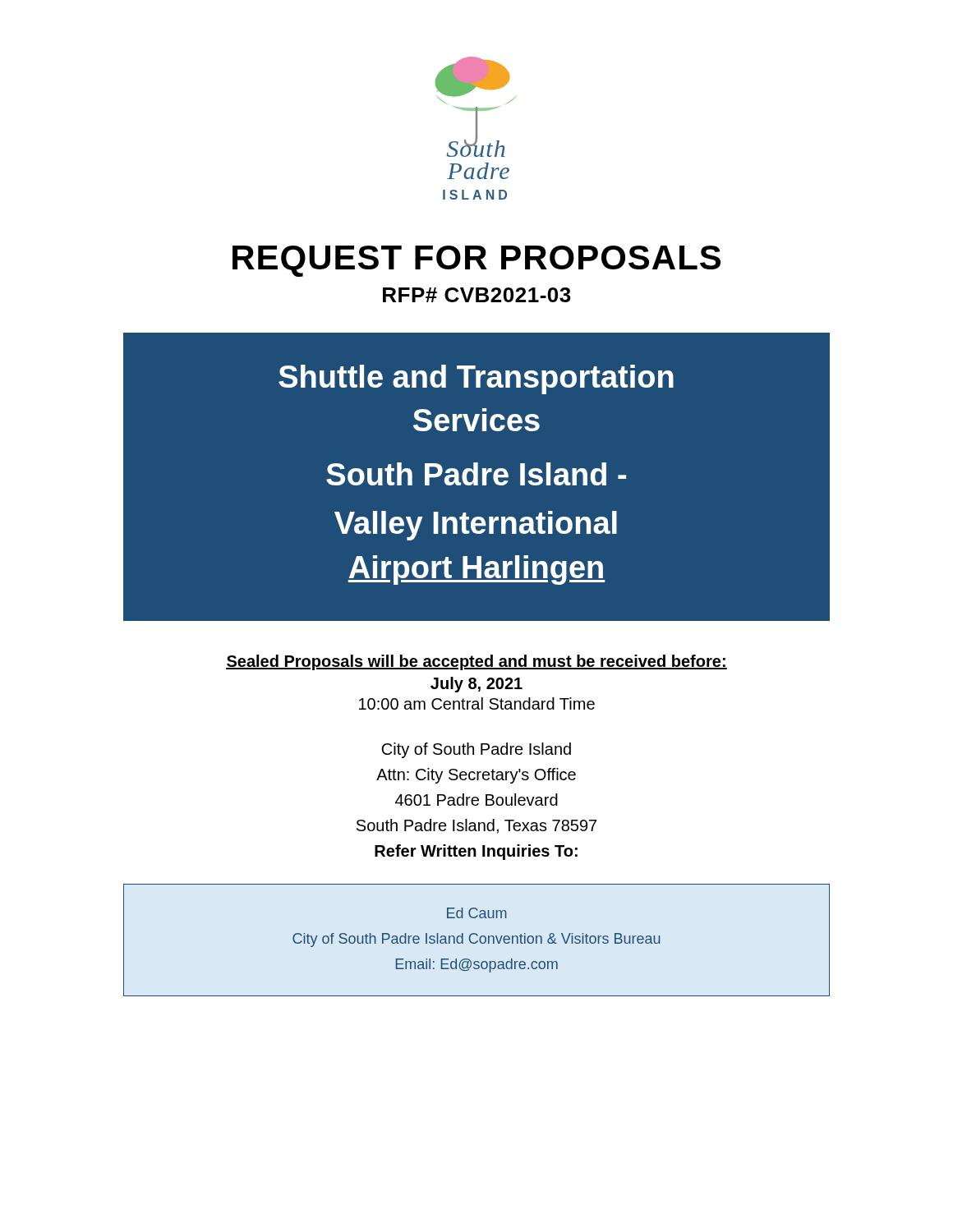Select the logo
Image resolution: width=953 pixels, height=1232 pixels.
[x=476, y=131]
